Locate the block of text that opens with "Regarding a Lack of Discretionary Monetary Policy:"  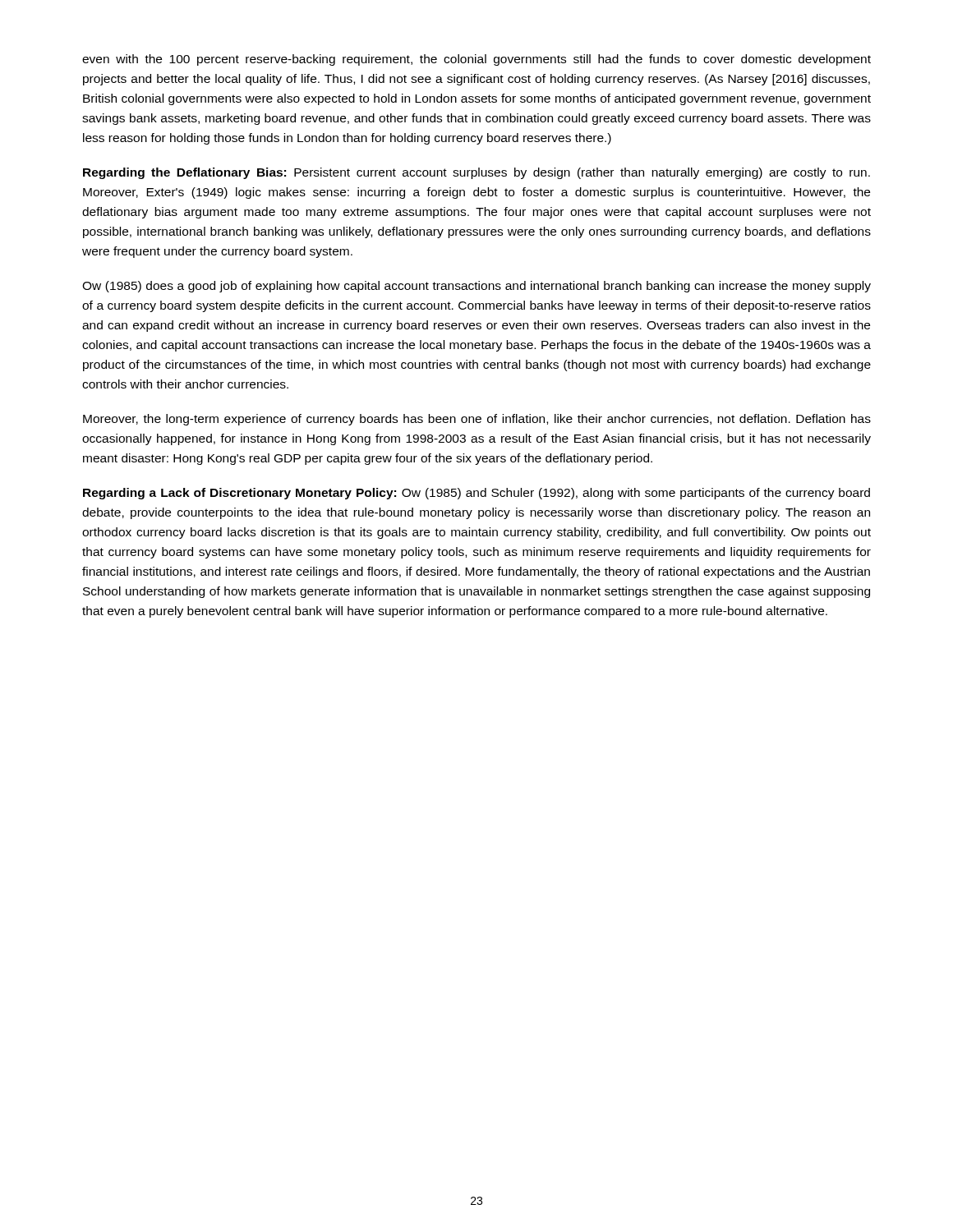(x=476, y=552)
